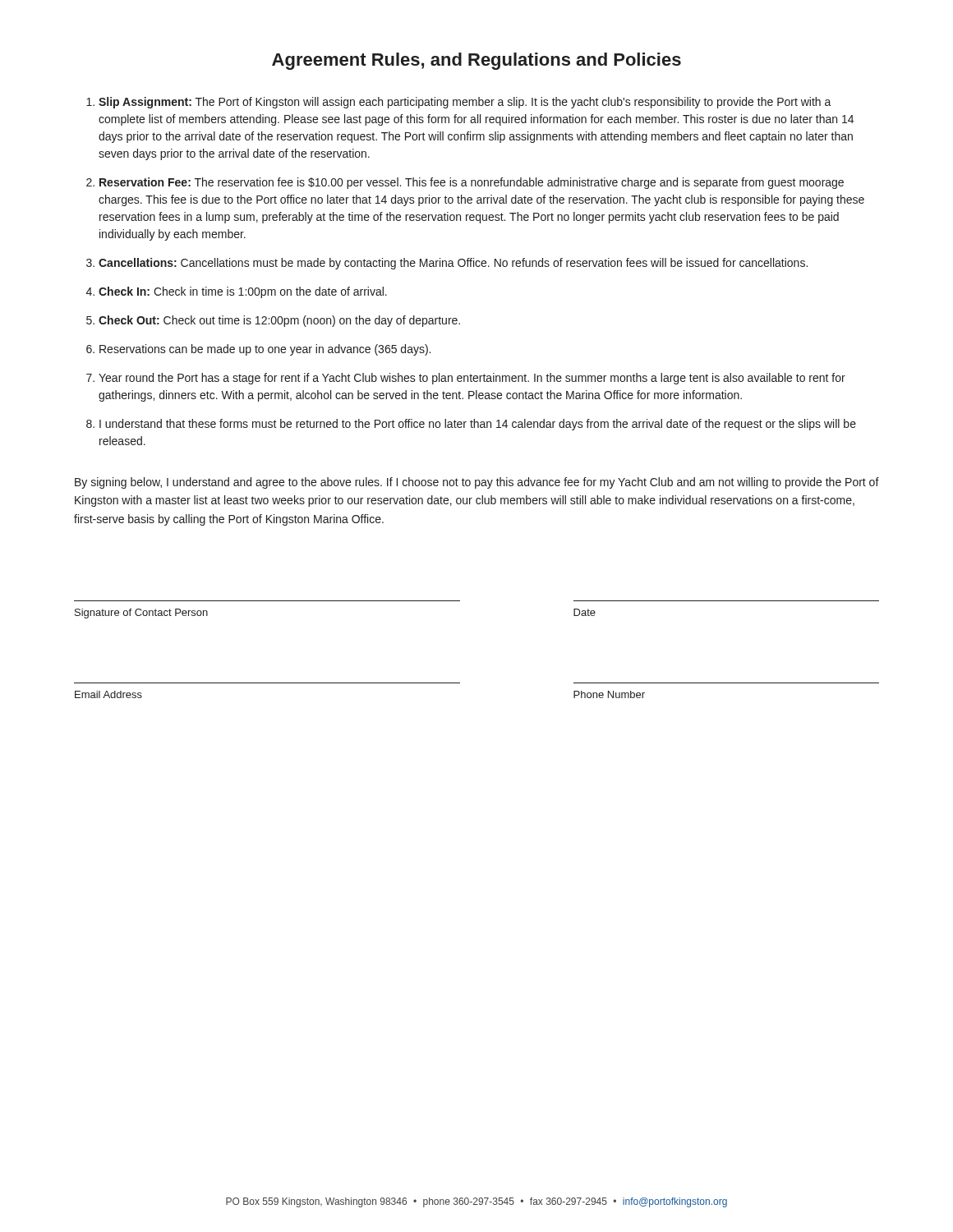Locate the block of text that opens with "Check In: Check in time"
This screenshot has width=953, height=1232.
243,292
